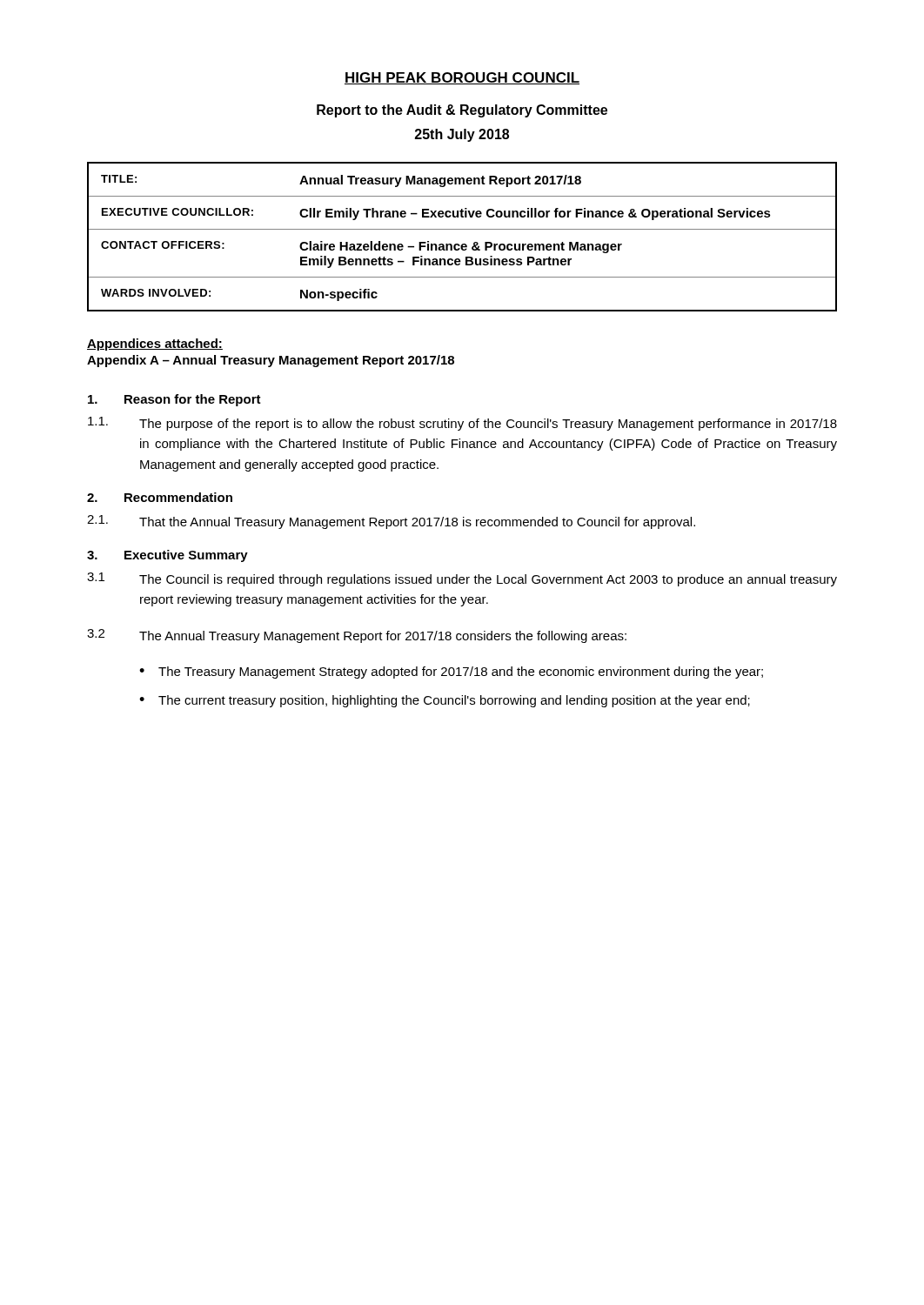This screenshot has width=924, height=1305.
Task: Find the section header with the text "Report to the Audit & Regulatory Committee"
Action: click(x=462, y=110)
